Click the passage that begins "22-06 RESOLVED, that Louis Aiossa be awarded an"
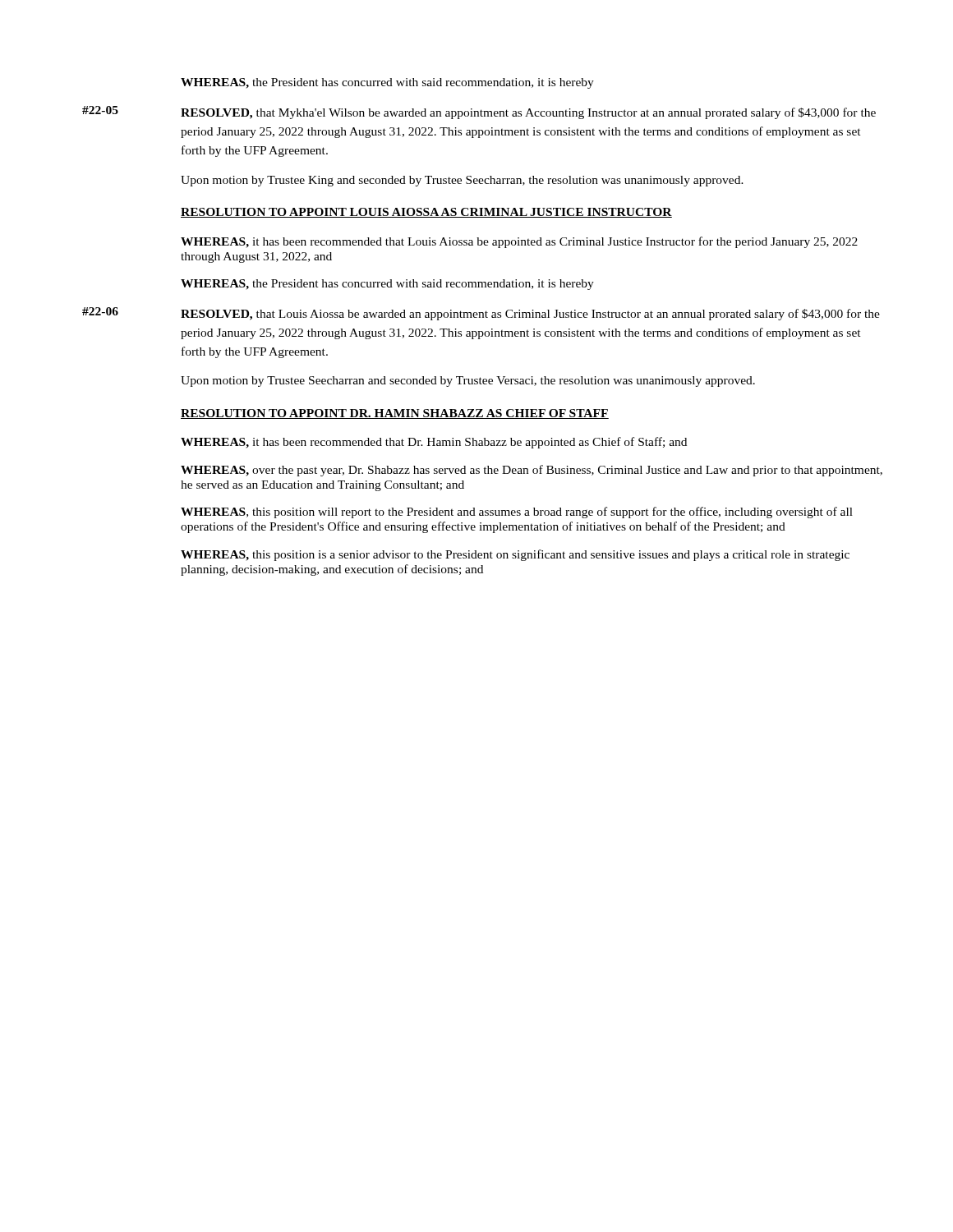953x1232 pixels. click(481, 314)
